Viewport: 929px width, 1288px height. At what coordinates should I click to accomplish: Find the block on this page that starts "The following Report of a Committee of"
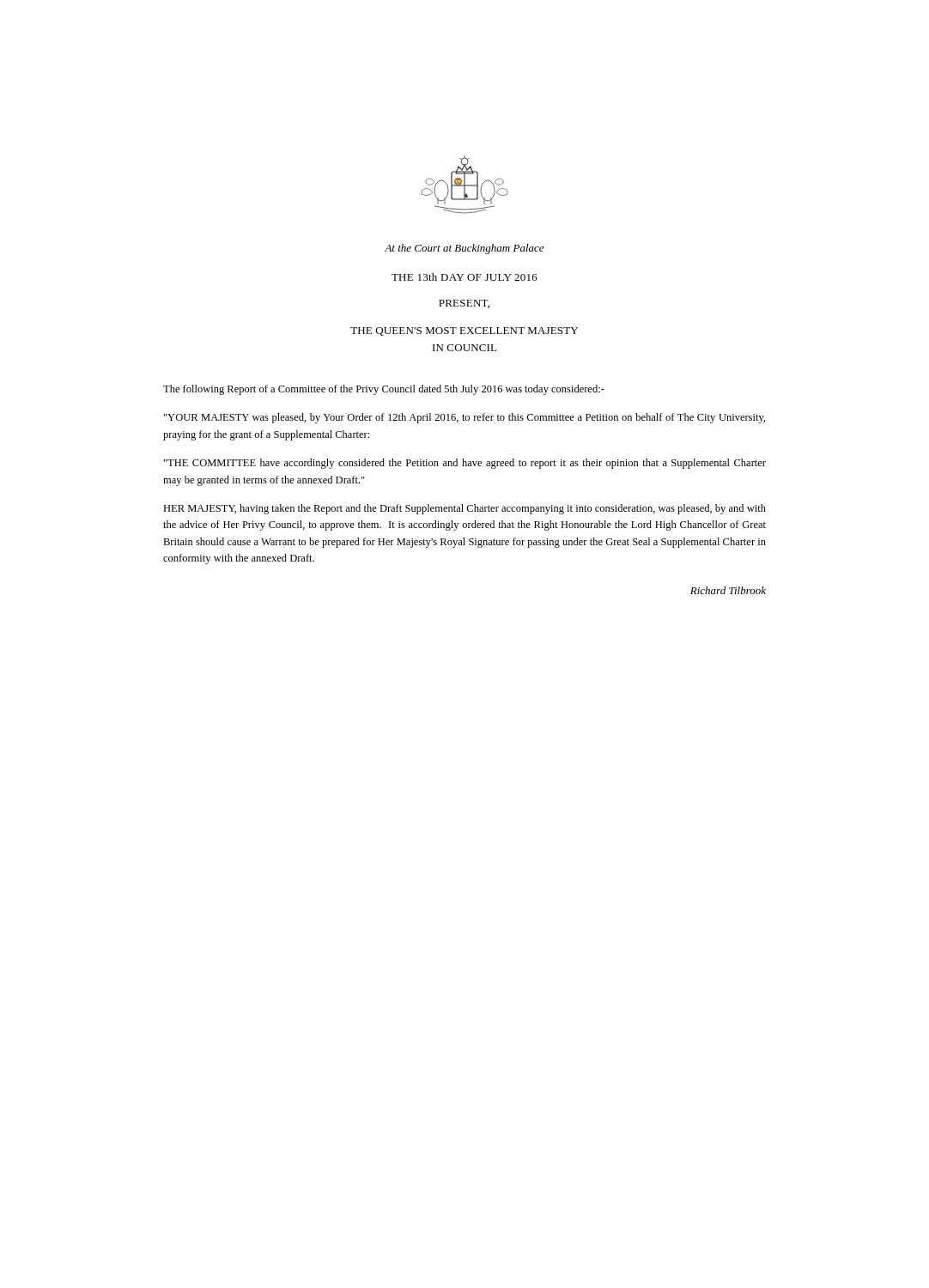[x=384, y=389]
